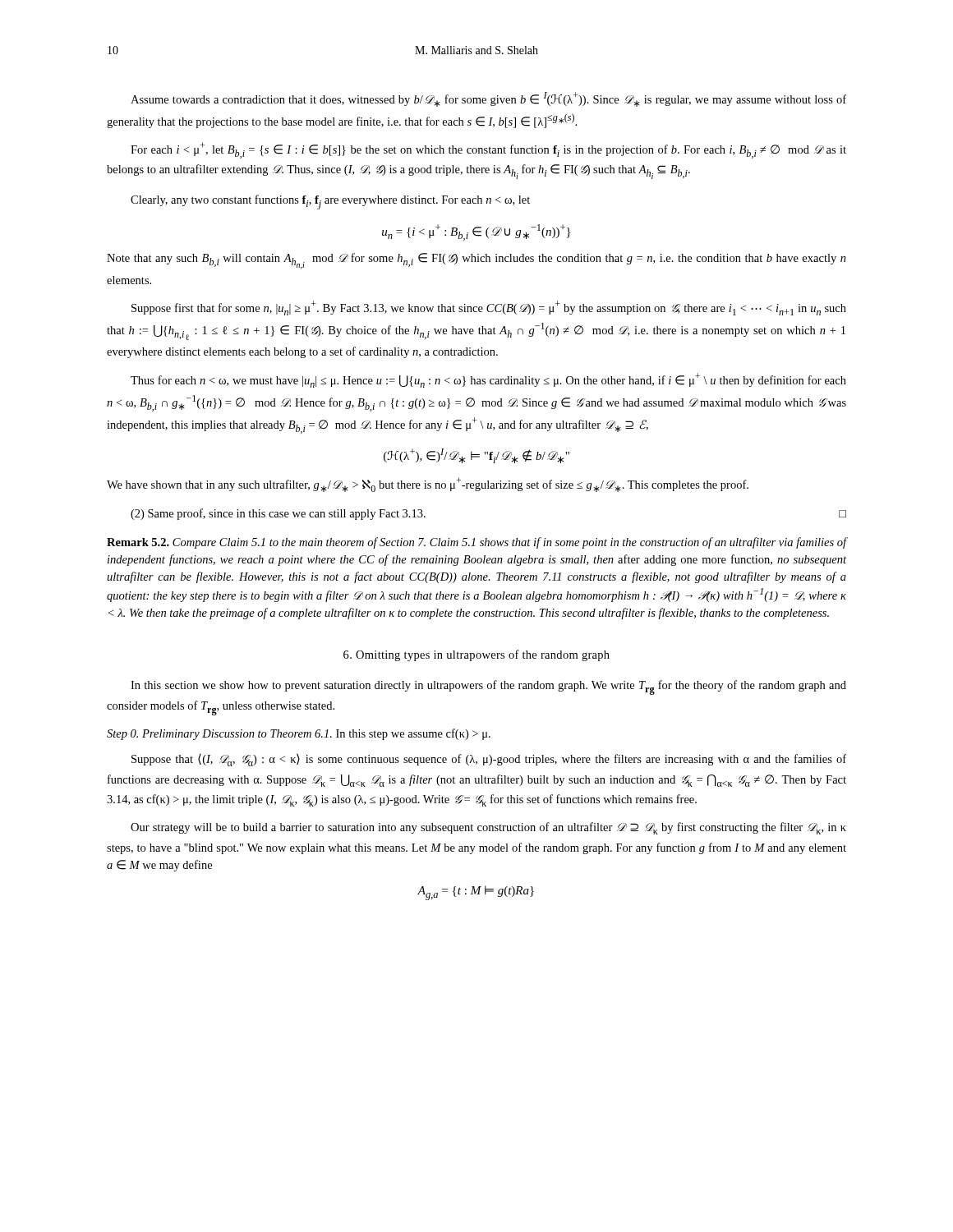Image resolution: width=953 pixels, height=1232 pixels.
Task: Find the block starting "Assume towards a"
Action: (x=476, y=110)
